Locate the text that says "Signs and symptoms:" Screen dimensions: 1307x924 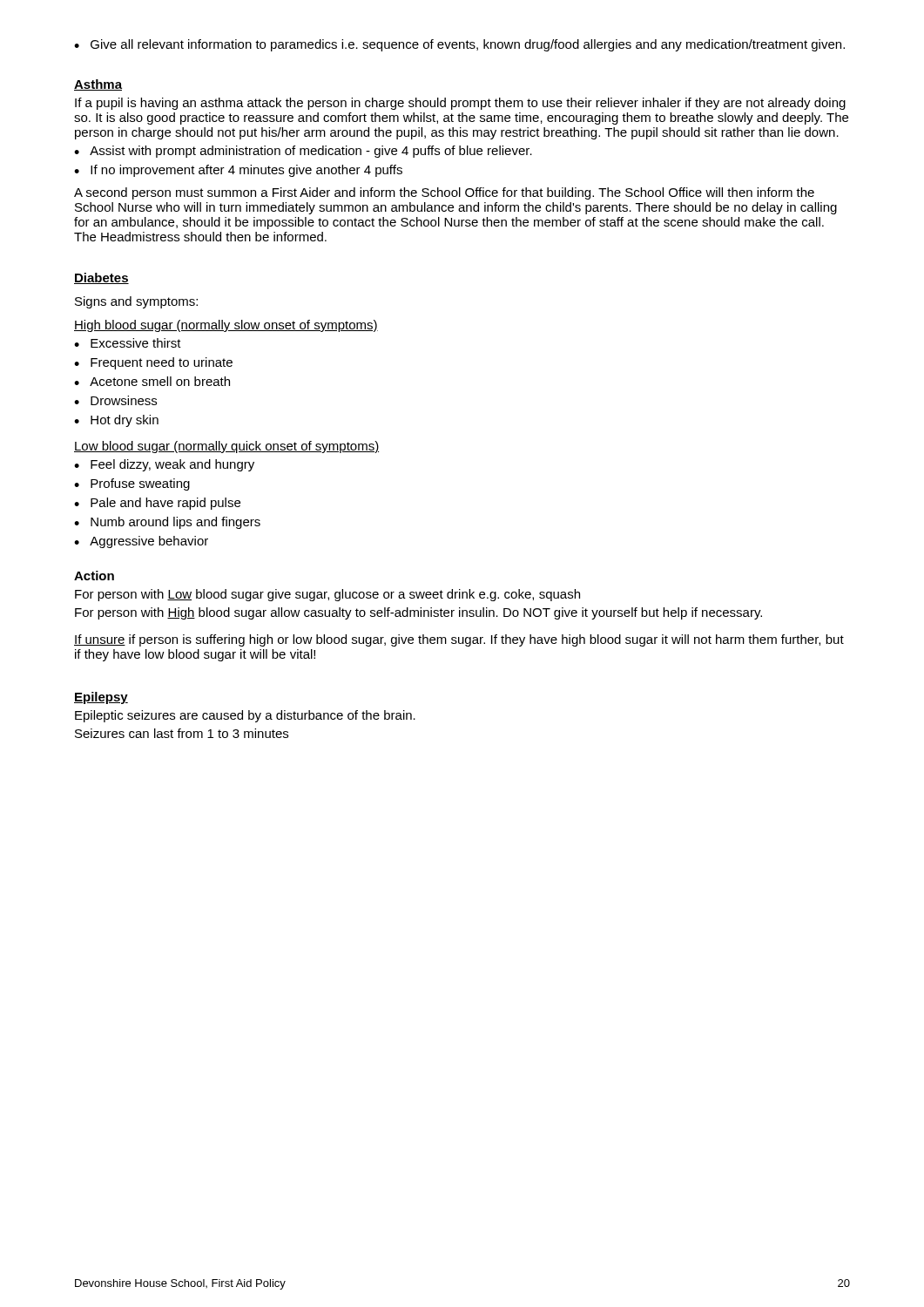pos(136,301)
